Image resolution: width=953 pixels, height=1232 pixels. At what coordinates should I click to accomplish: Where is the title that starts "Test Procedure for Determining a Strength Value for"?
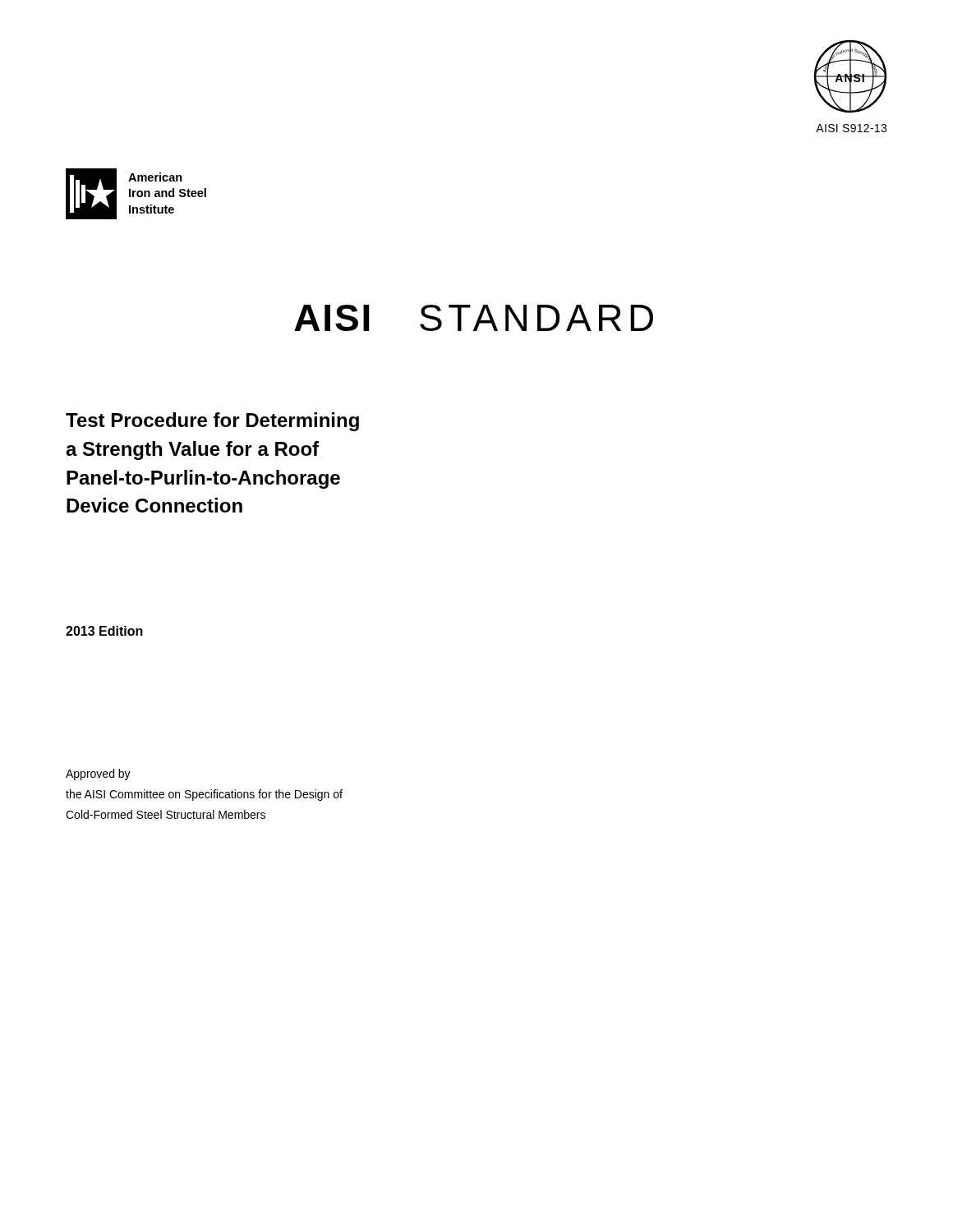213,463
